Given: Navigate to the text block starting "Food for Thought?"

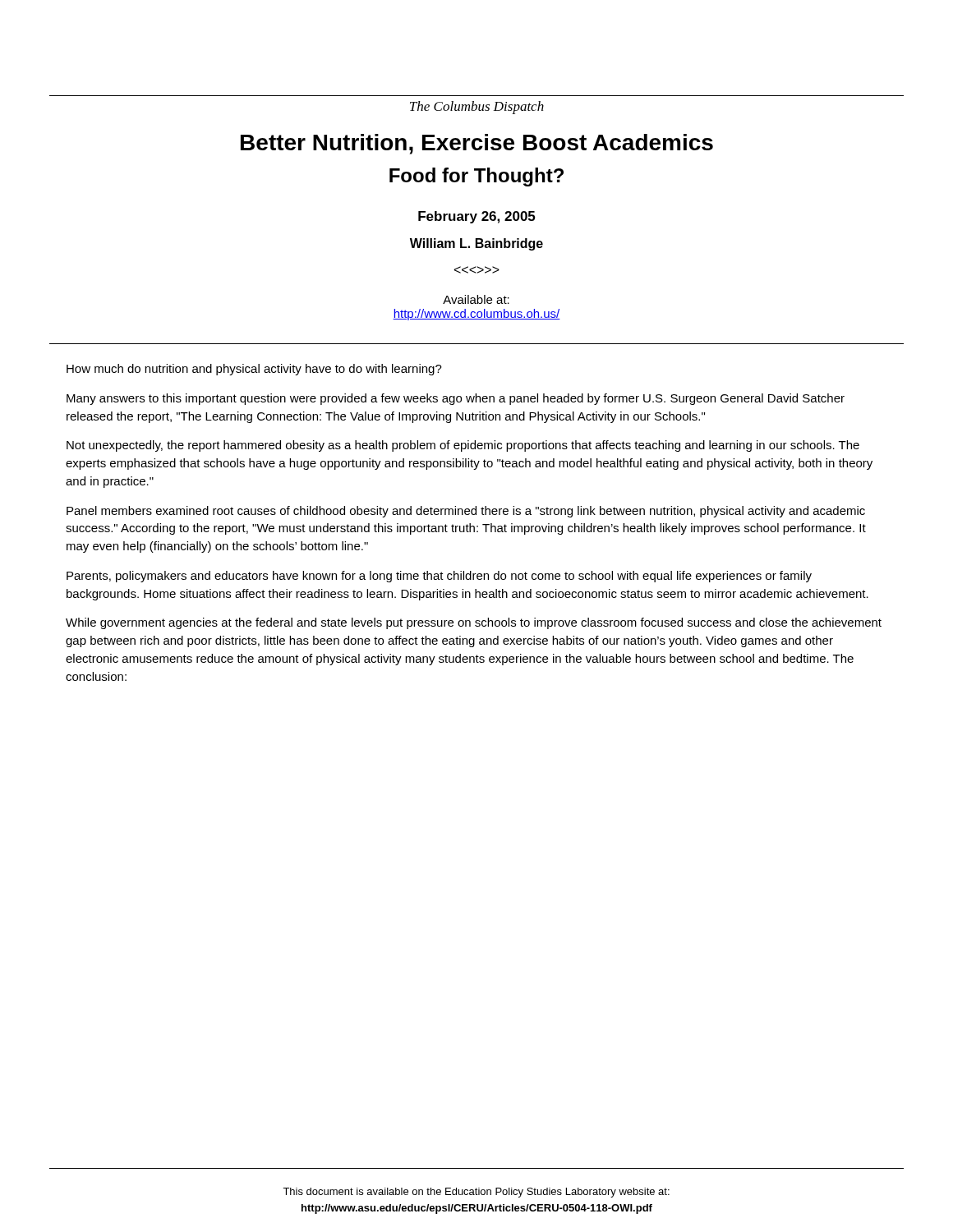Looking at the screenshot, I should pos(476,176).
